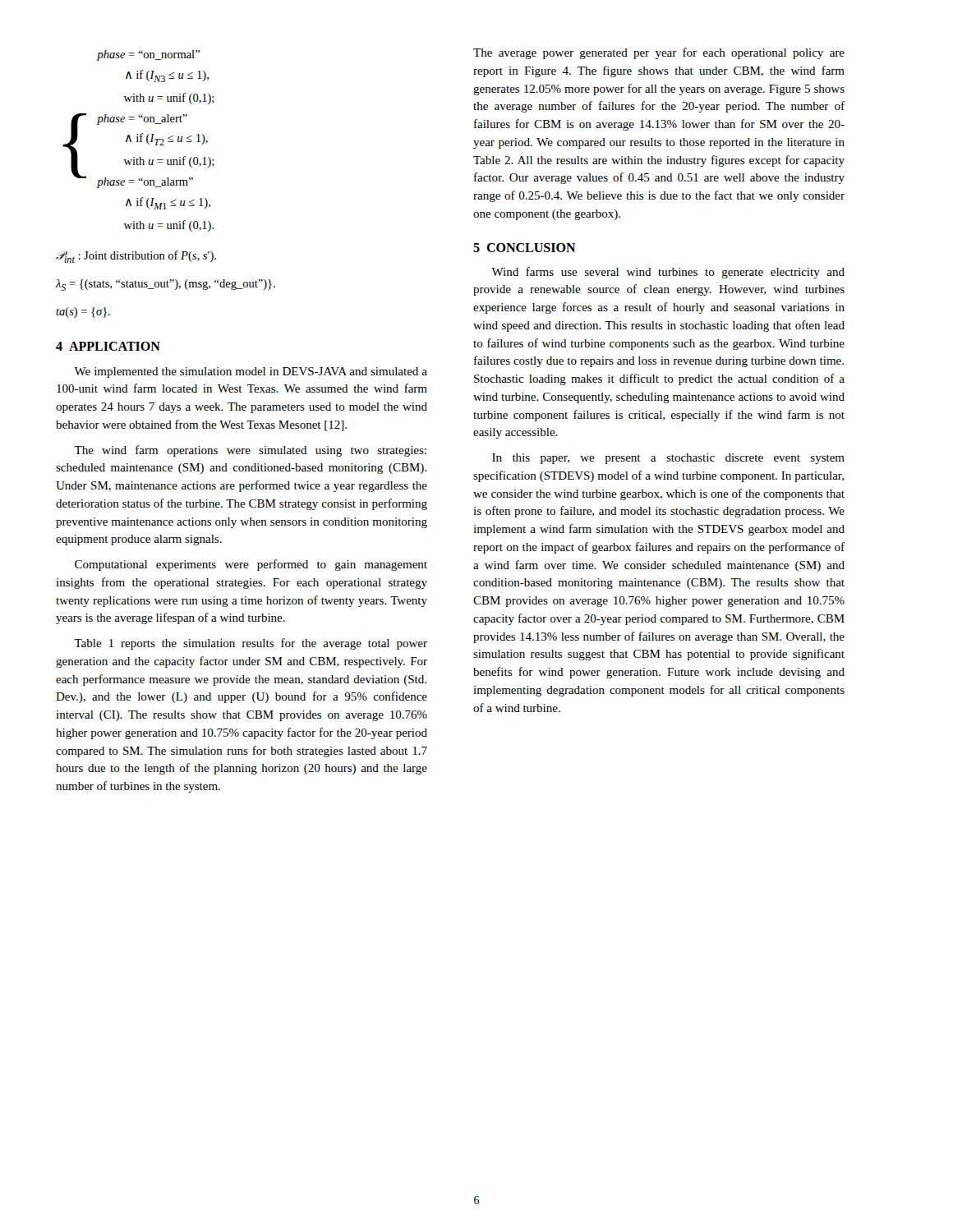
Task: Find the text block that reads "The wind farm operations were simulated using two"
Action: [x=242, y=495]
